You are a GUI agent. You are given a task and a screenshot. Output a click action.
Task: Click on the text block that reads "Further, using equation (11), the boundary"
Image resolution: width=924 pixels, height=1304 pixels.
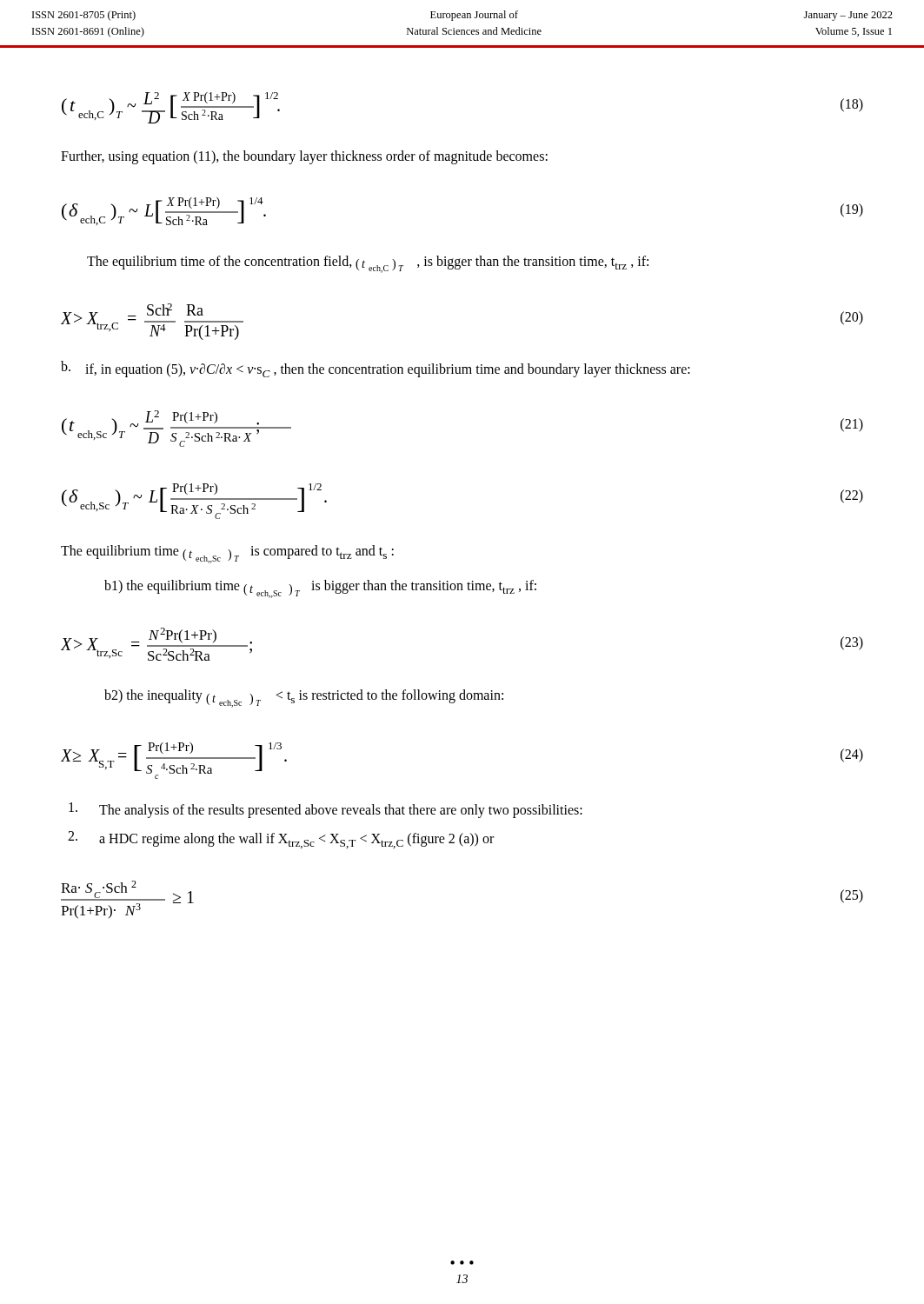(305, 156)
